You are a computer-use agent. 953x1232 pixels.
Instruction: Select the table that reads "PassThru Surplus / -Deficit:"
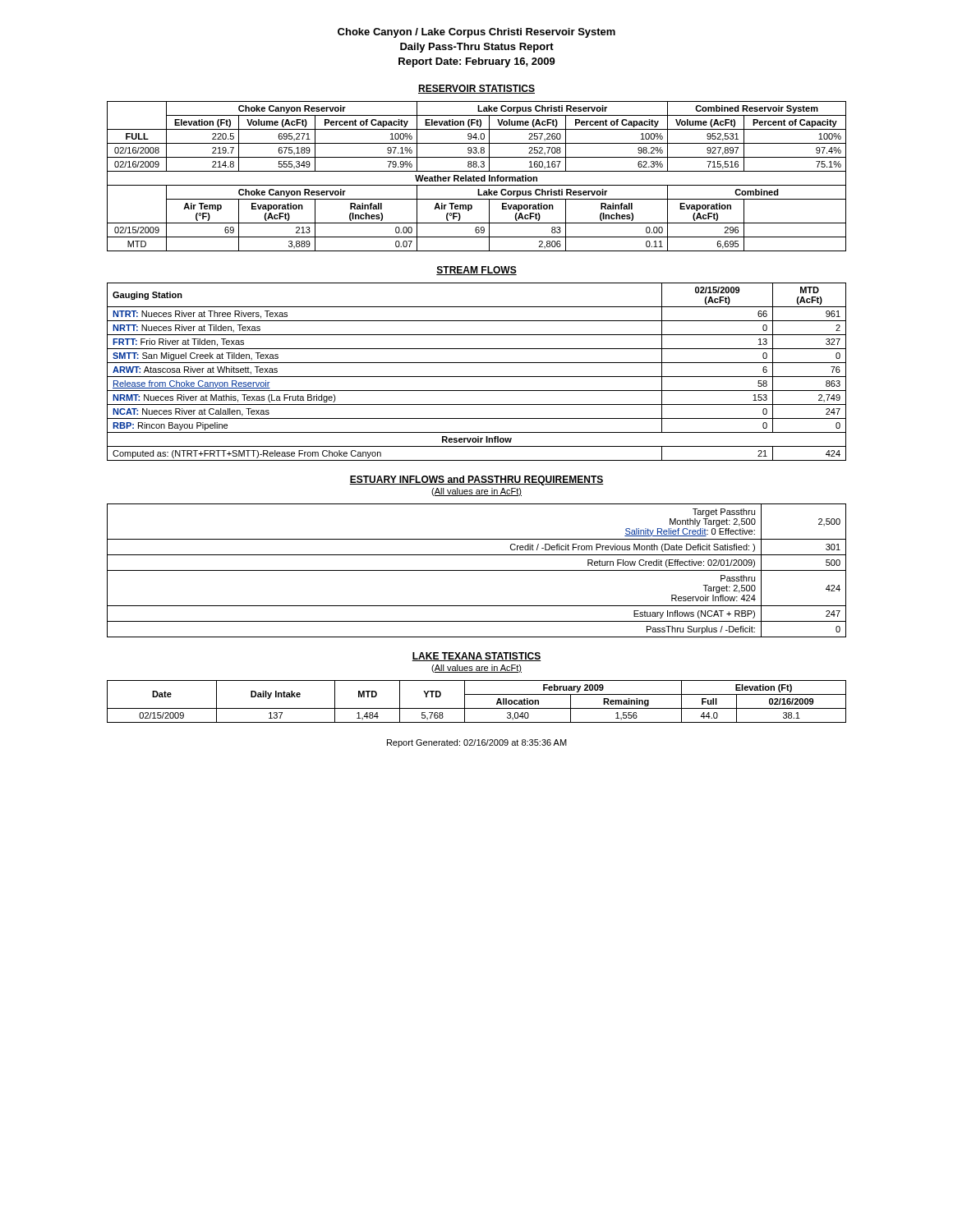click(x=476, y=570)
